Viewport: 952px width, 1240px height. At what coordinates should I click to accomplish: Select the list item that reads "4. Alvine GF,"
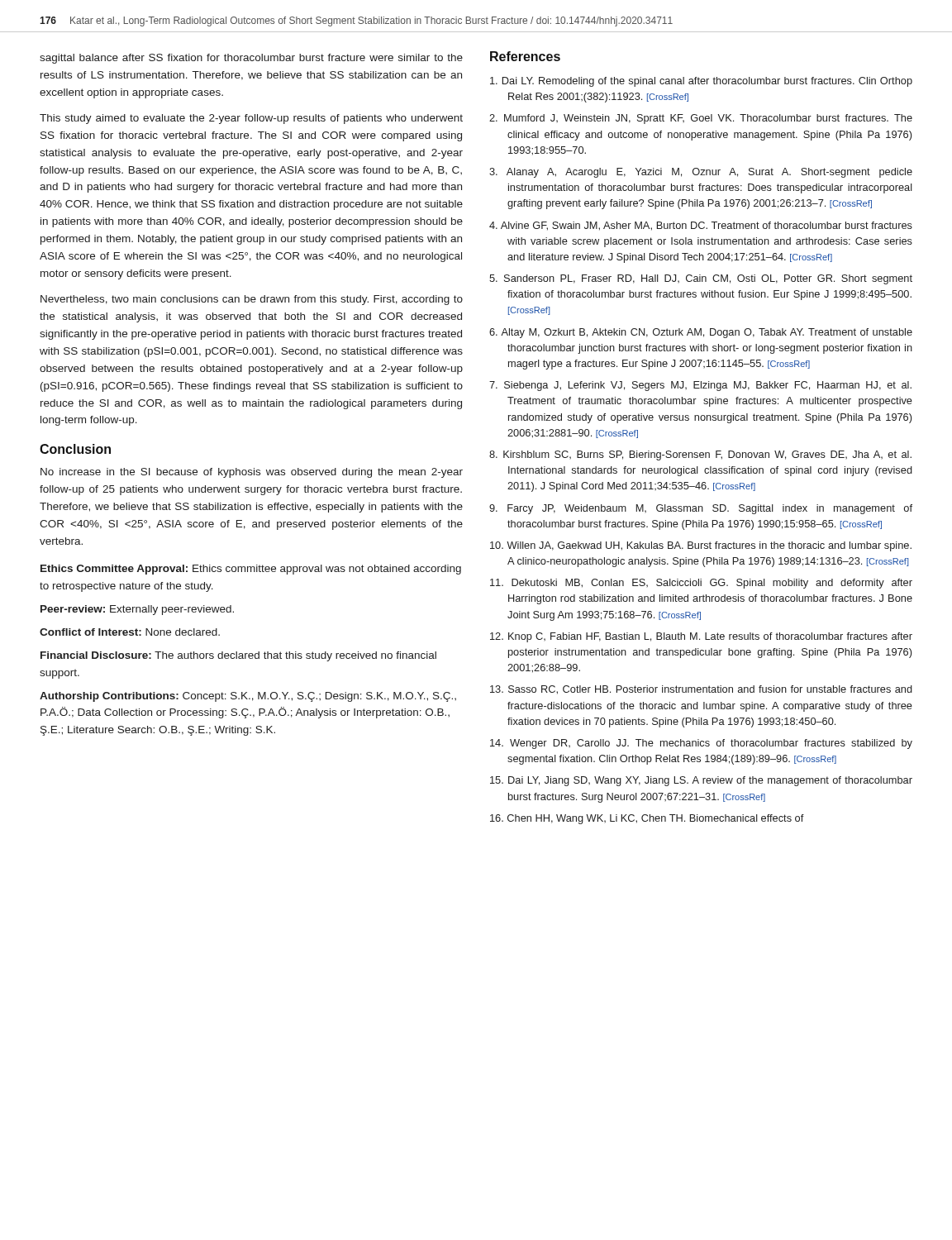pos(701,241)
